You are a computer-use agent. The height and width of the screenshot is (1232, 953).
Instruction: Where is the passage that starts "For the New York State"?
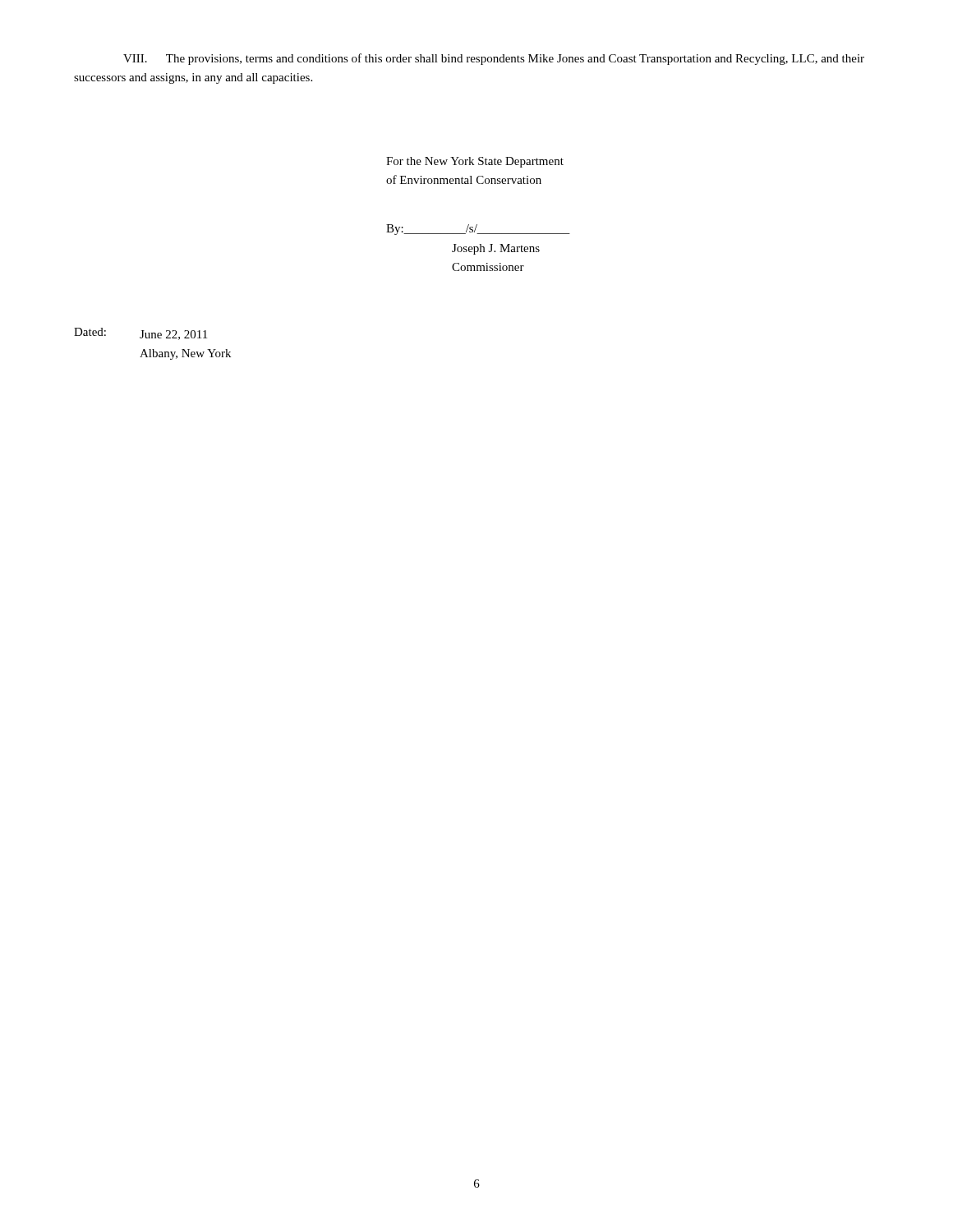(x=475, y=162)
